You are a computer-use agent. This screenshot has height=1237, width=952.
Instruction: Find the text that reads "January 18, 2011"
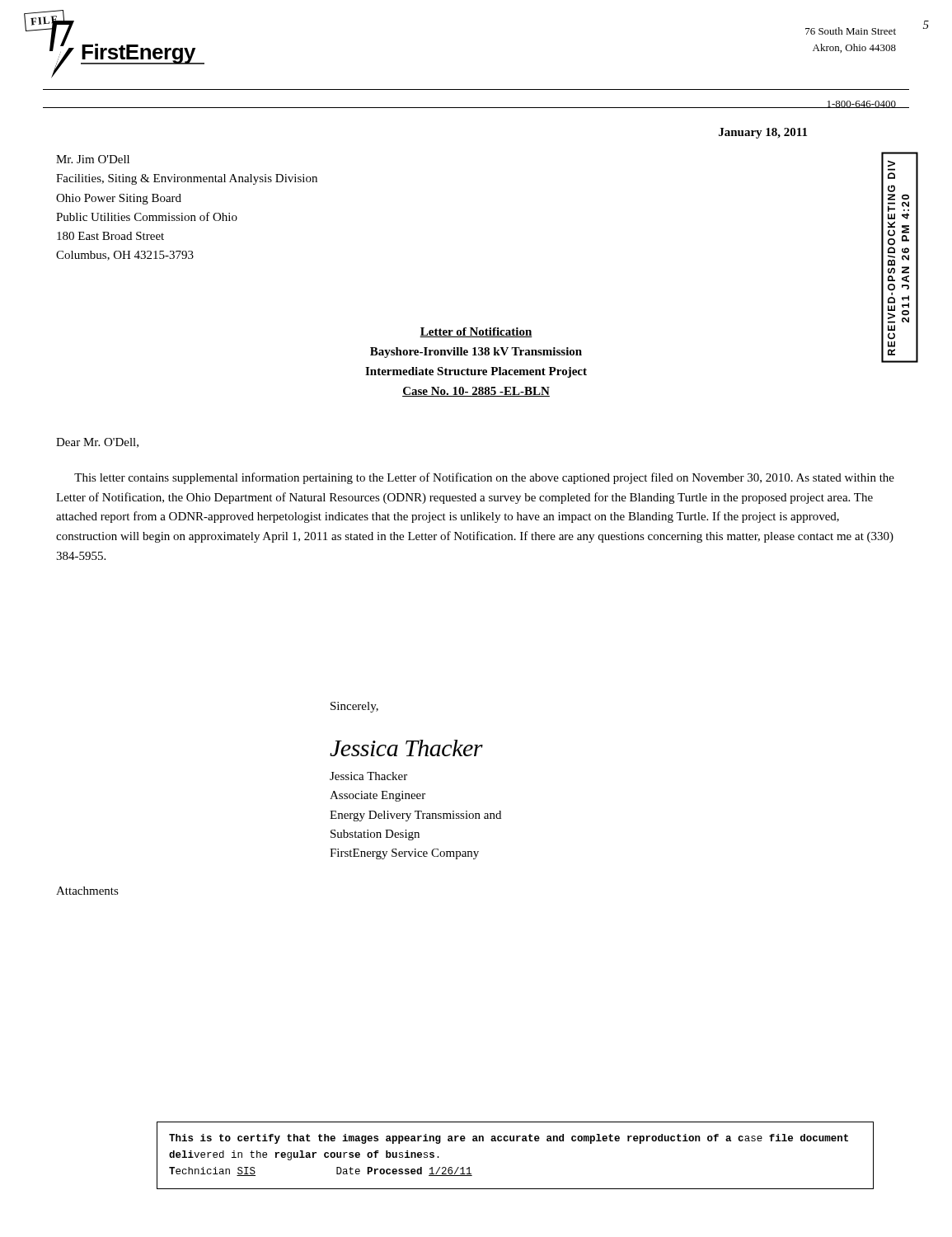click(x=763, y=132)
